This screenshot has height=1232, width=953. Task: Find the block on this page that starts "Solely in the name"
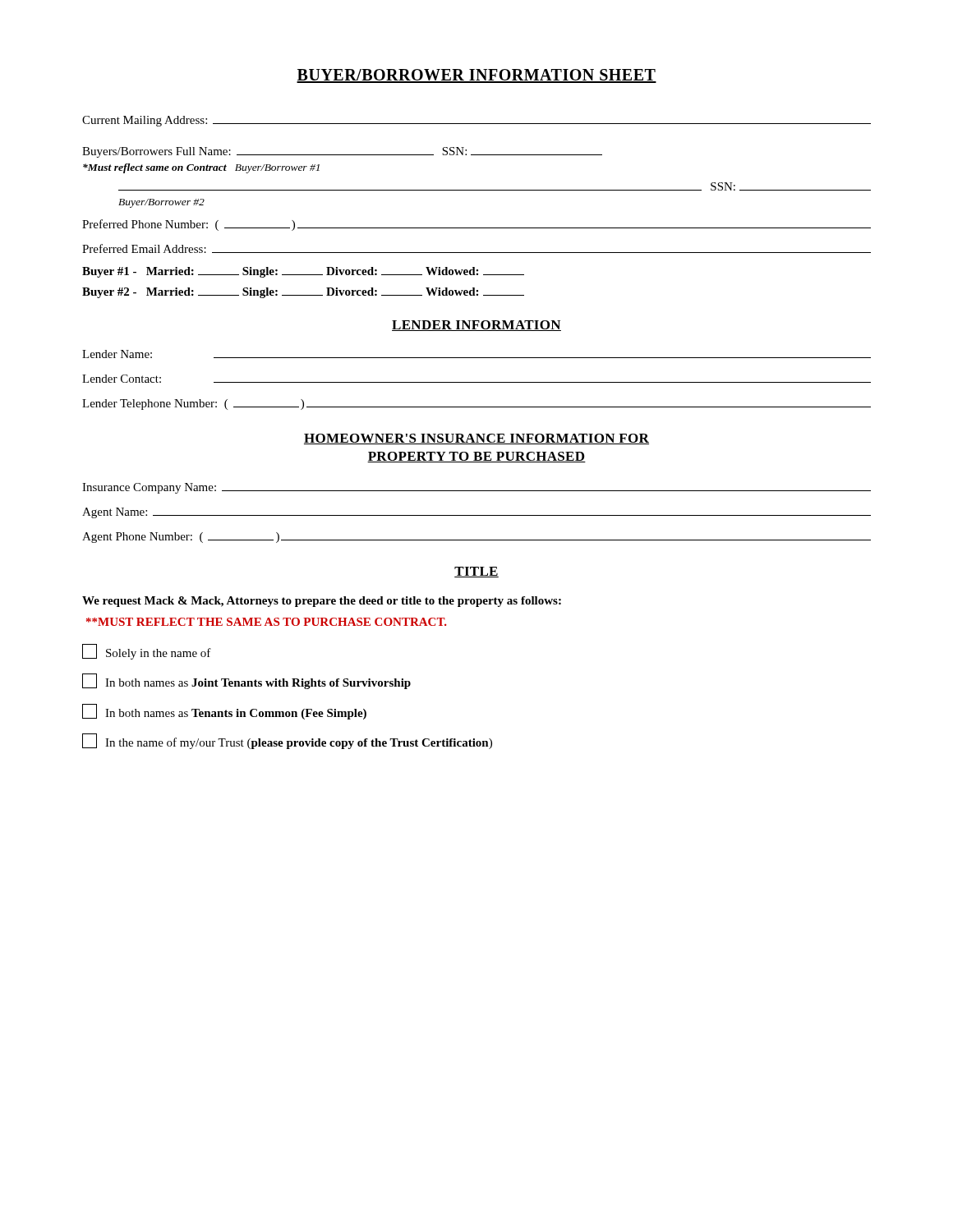click(x=148, y=653)
